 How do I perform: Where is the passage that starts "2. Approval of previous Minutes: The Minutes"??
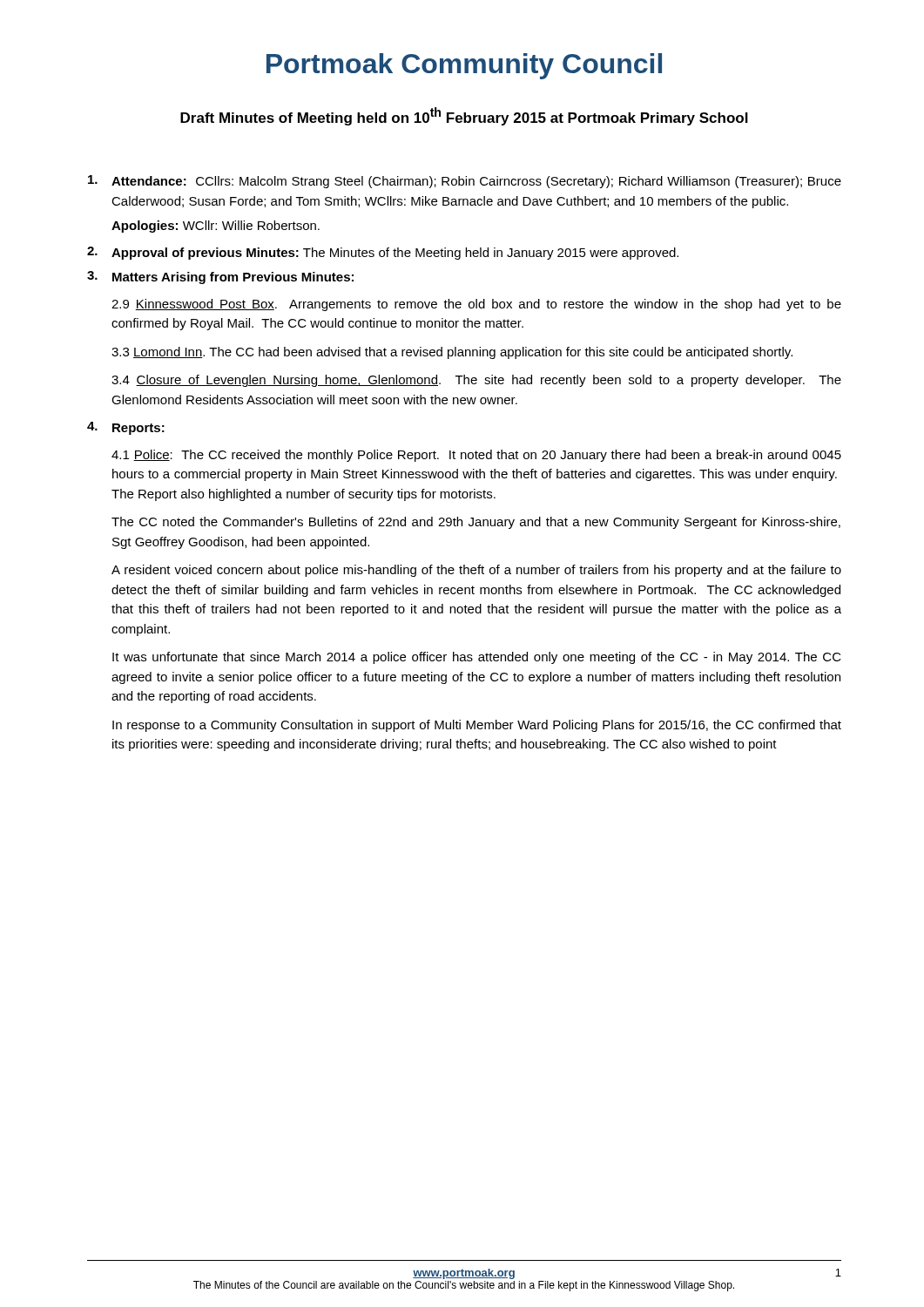[x=464, y=253]
